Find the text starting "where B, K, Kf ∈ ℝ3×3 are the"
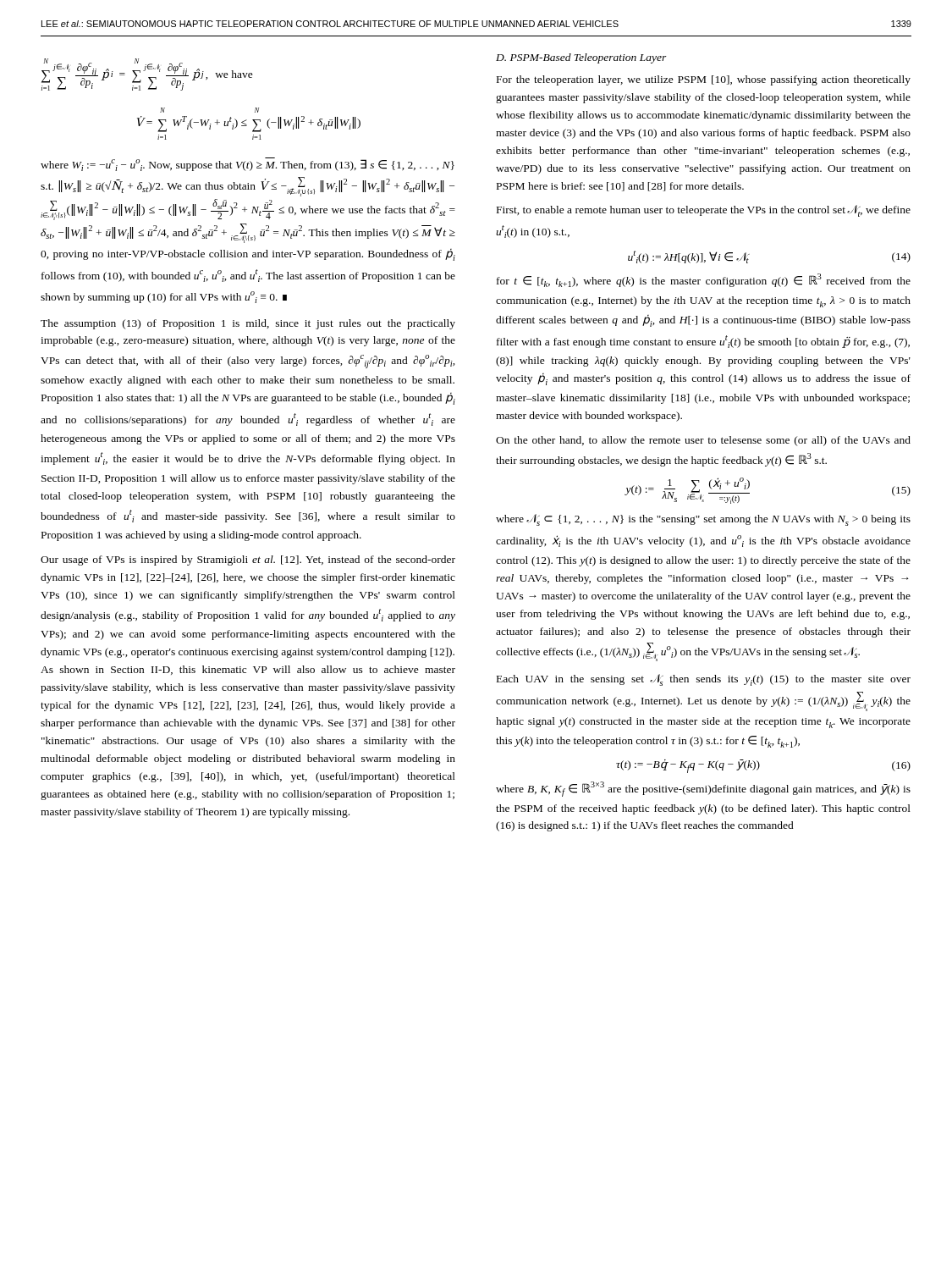This screenshot has width=952, height=1270. click(x=703, y=806)
